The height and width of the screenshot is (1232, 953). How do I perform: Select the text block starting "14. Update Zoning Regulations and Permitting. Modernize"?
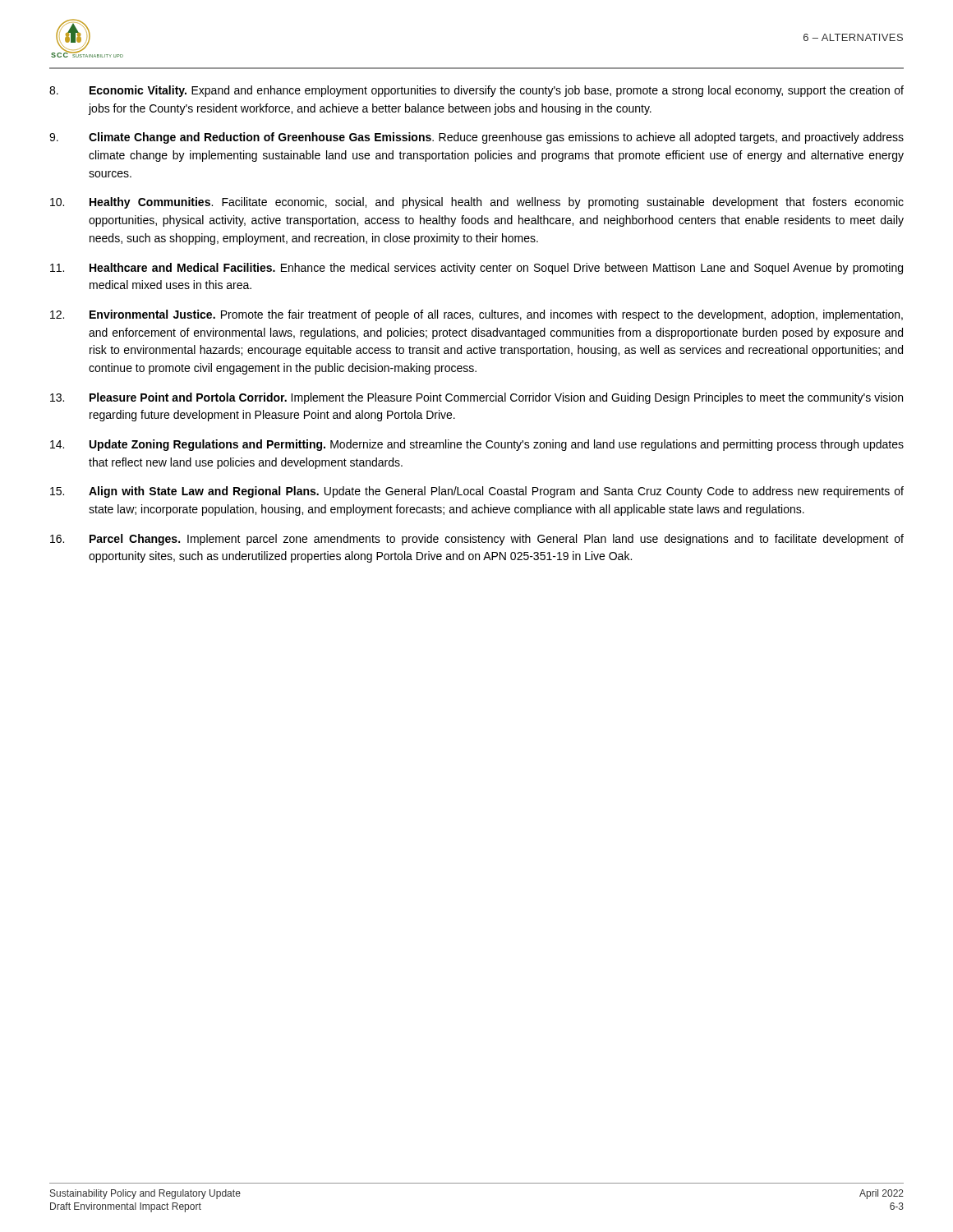click(476, 454)
